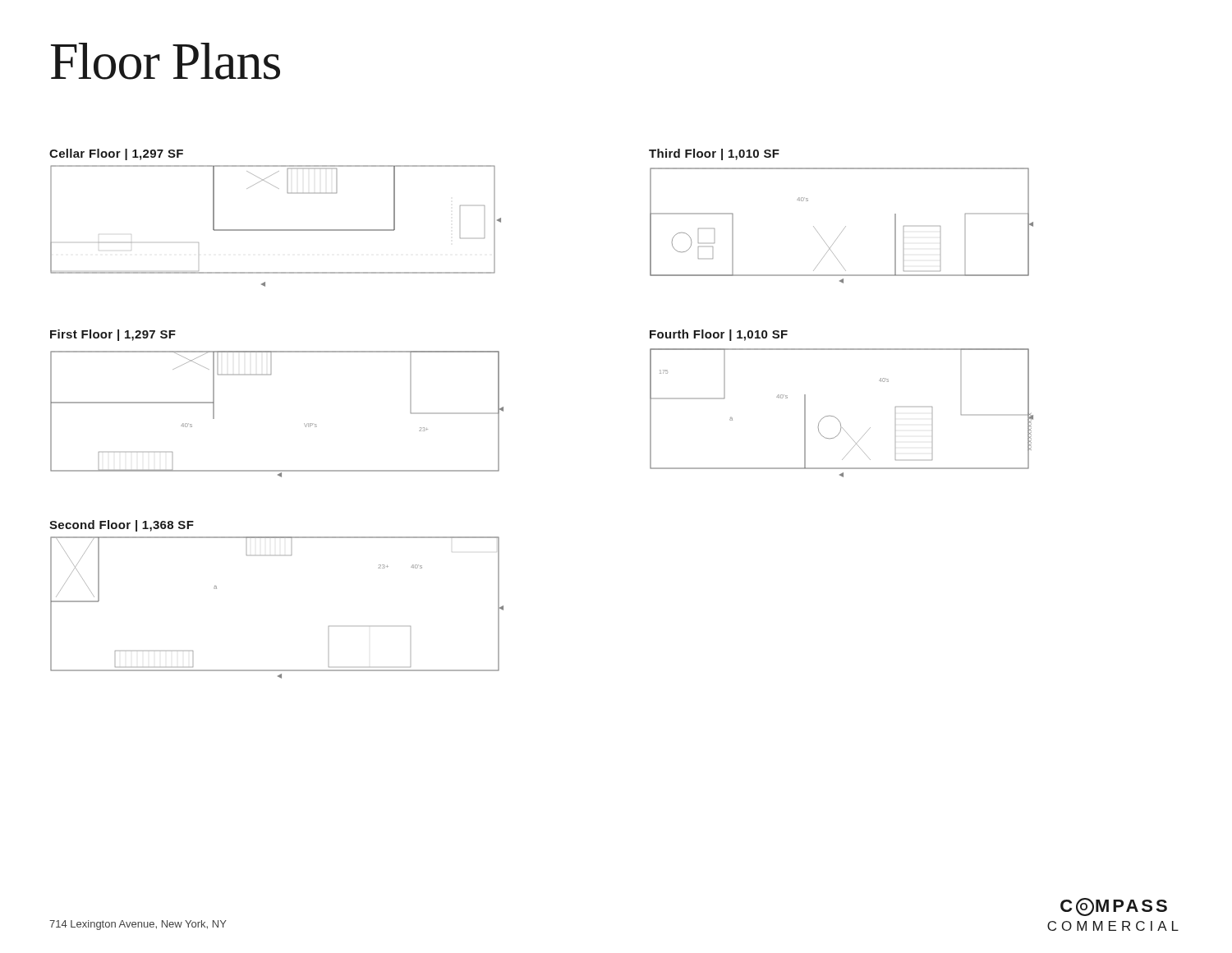Select the section header that reads "Cellar Floor | 1,297 SF"

(116, 153)
